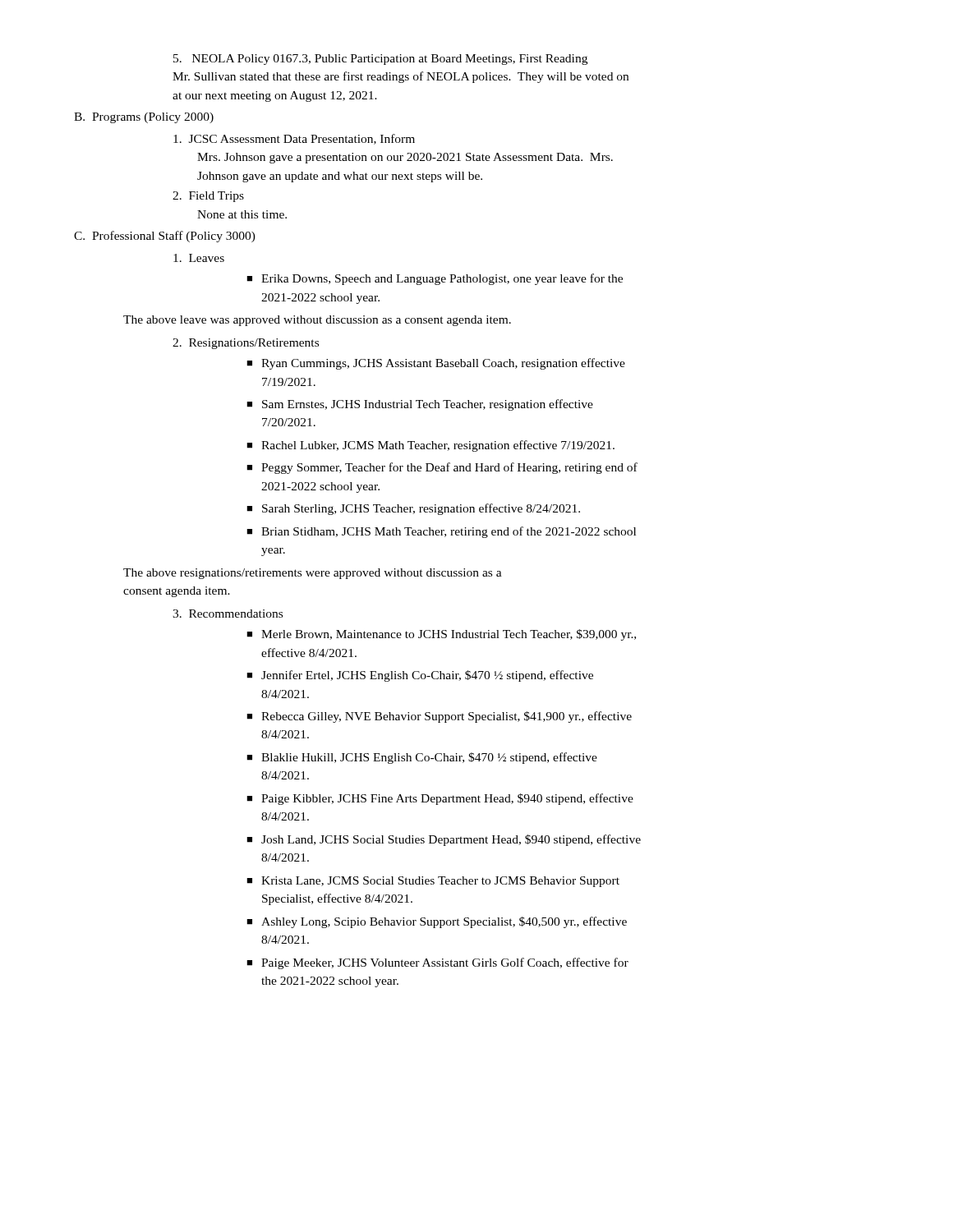Point to the text starting "5. NEOLA Policy"

401,76
